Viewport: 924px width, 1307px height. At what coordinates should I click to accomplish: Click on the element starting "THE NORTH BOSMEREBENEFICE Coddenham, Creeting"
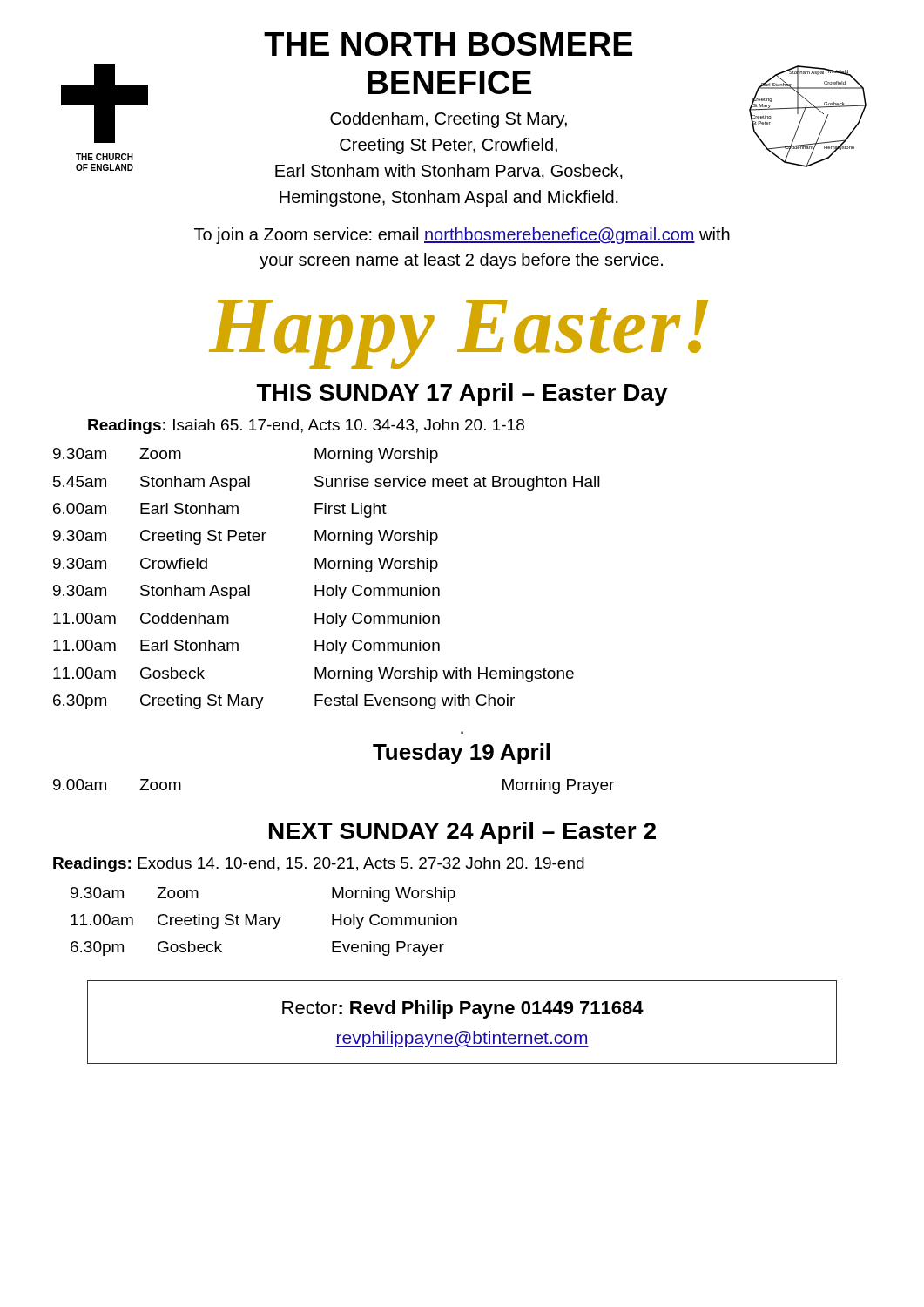[449, 118]
